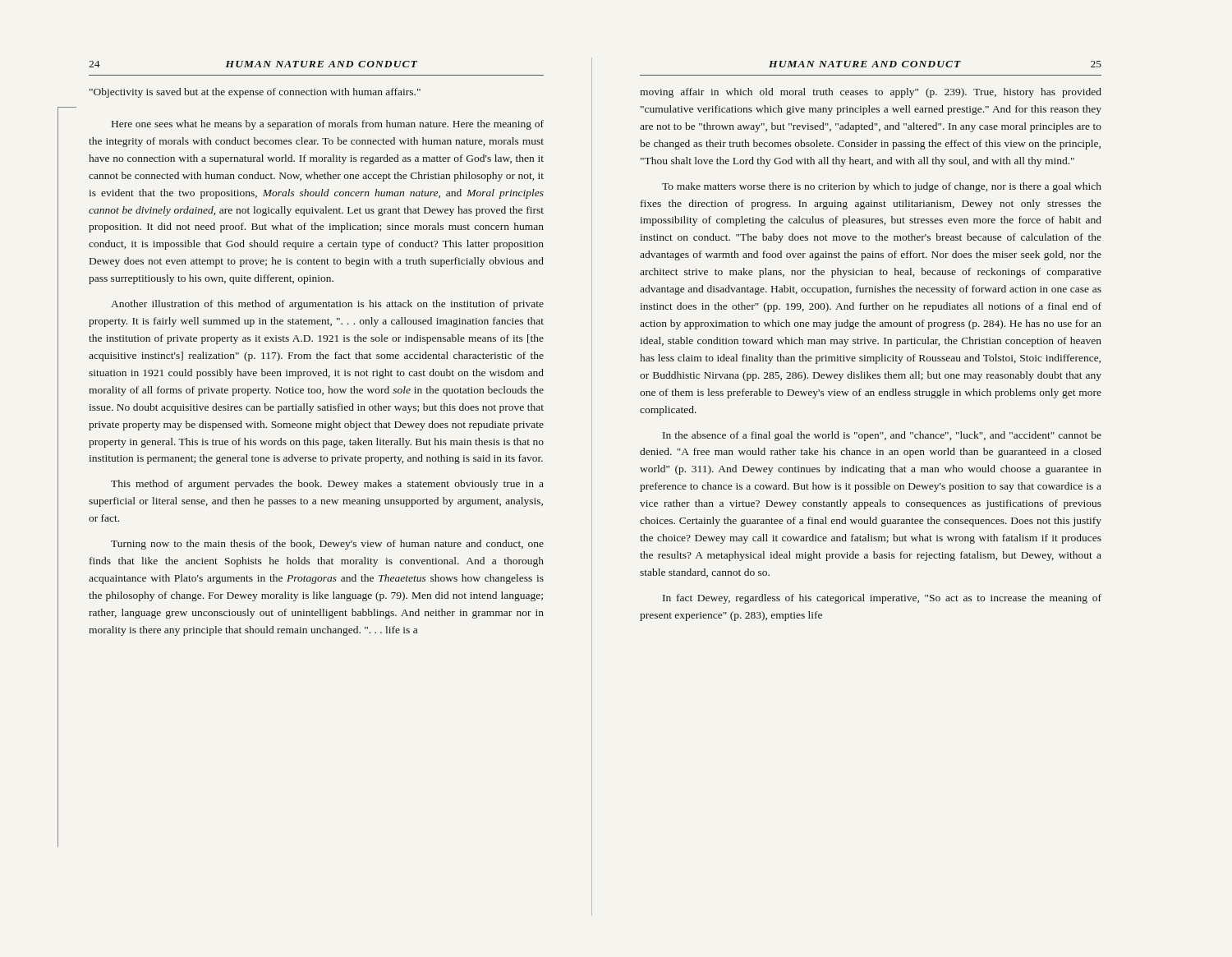This screenshot has height=957, width=1232.
Task: Point to the block beginning "moving affair in which old moral"
Action: coord(871,127)
